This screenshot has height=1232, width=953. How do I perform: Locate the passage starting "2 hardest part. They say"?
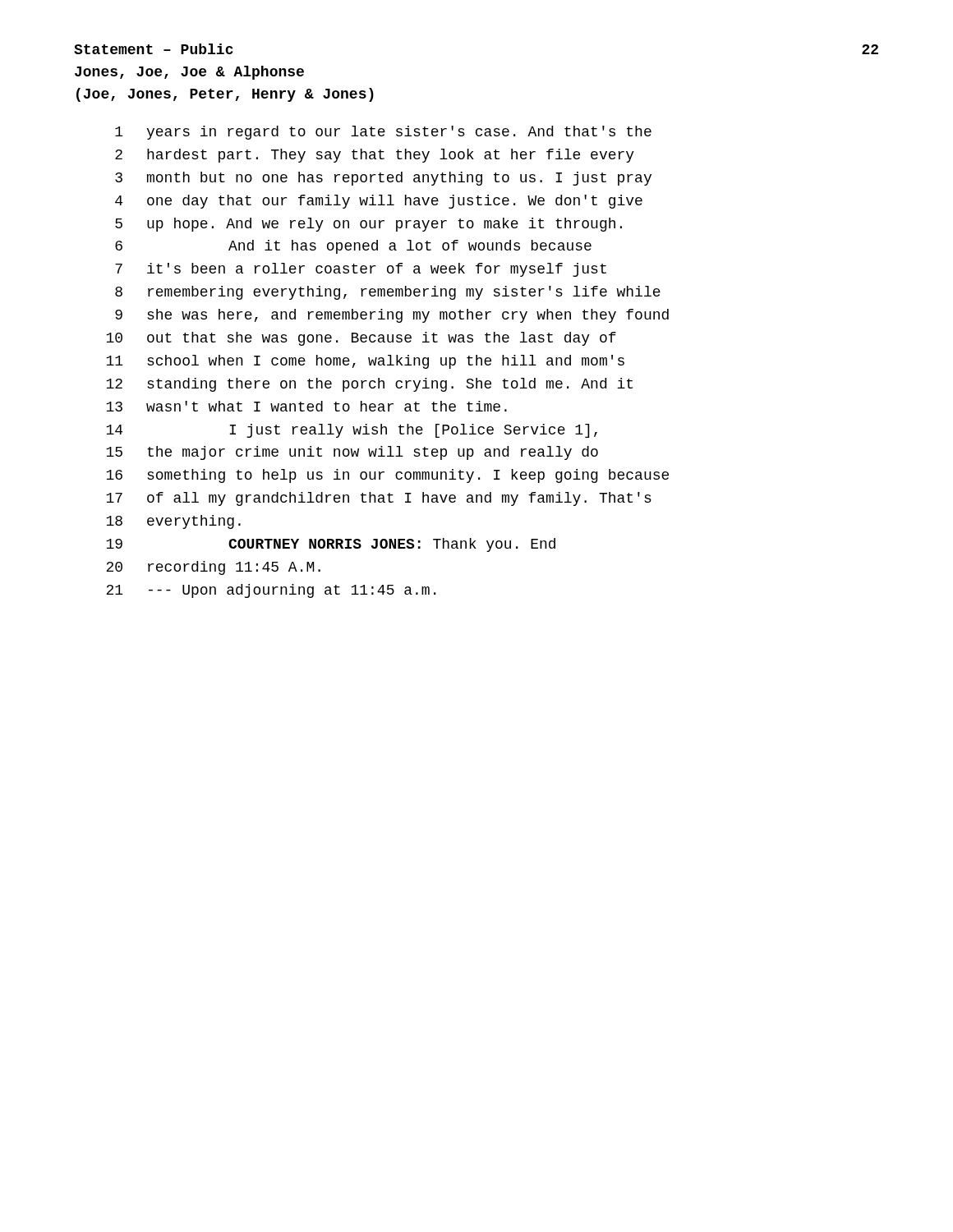(476, 156)
